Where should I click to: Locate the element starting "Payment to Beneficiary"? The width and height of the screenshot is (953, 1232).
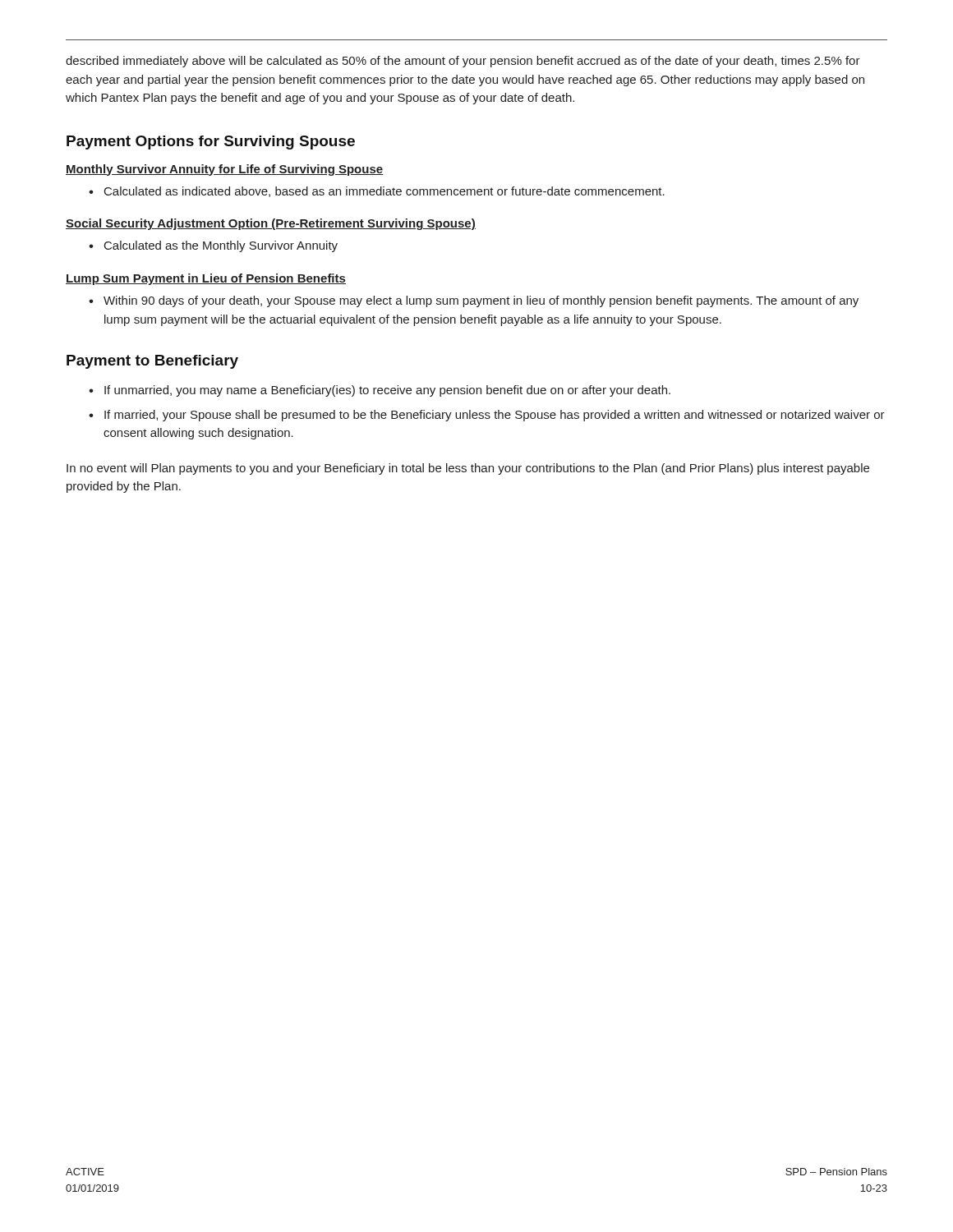[152, 361]
